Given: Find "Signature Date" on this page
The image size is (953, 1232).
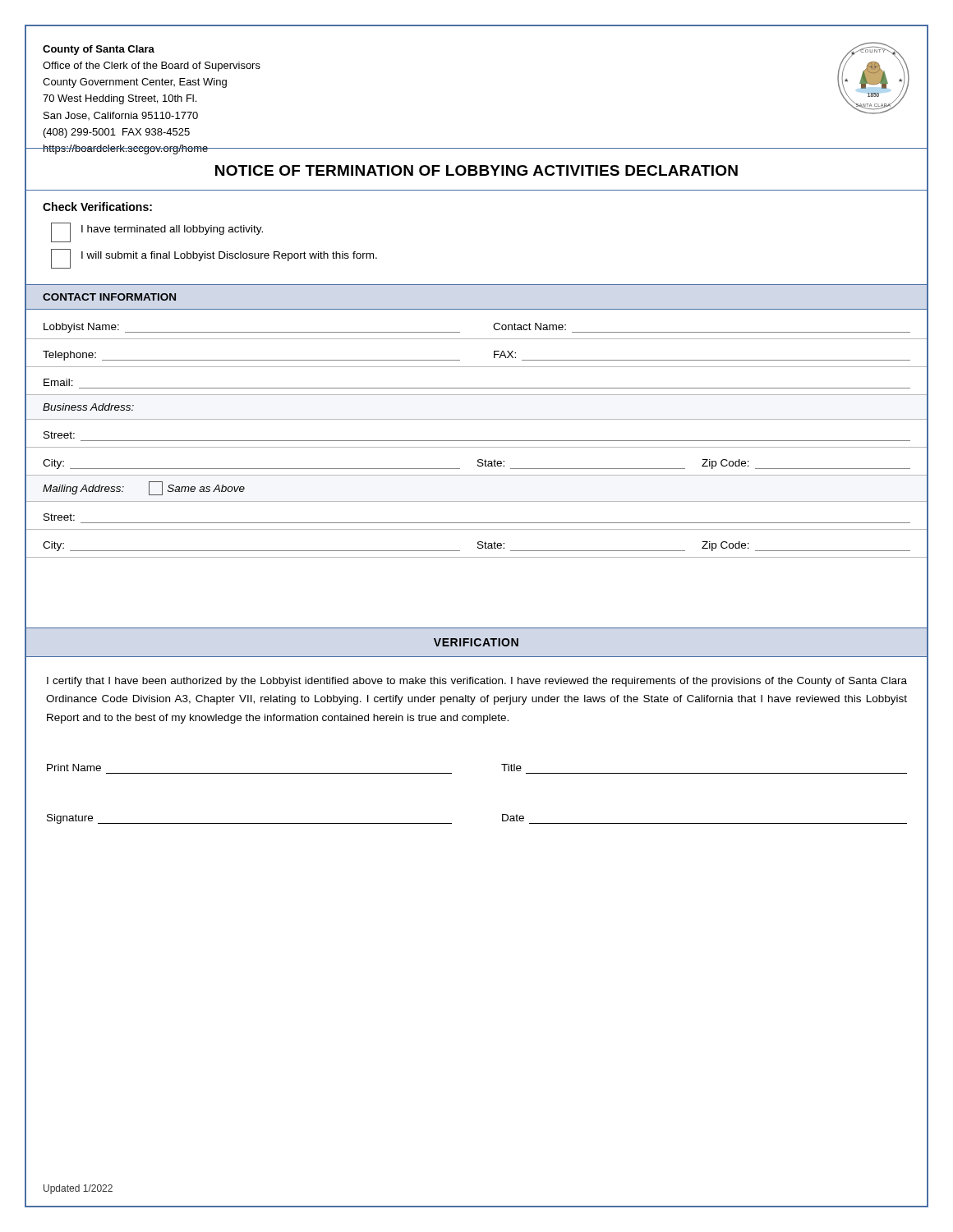Looking at the screenshot, I should 73,818.
